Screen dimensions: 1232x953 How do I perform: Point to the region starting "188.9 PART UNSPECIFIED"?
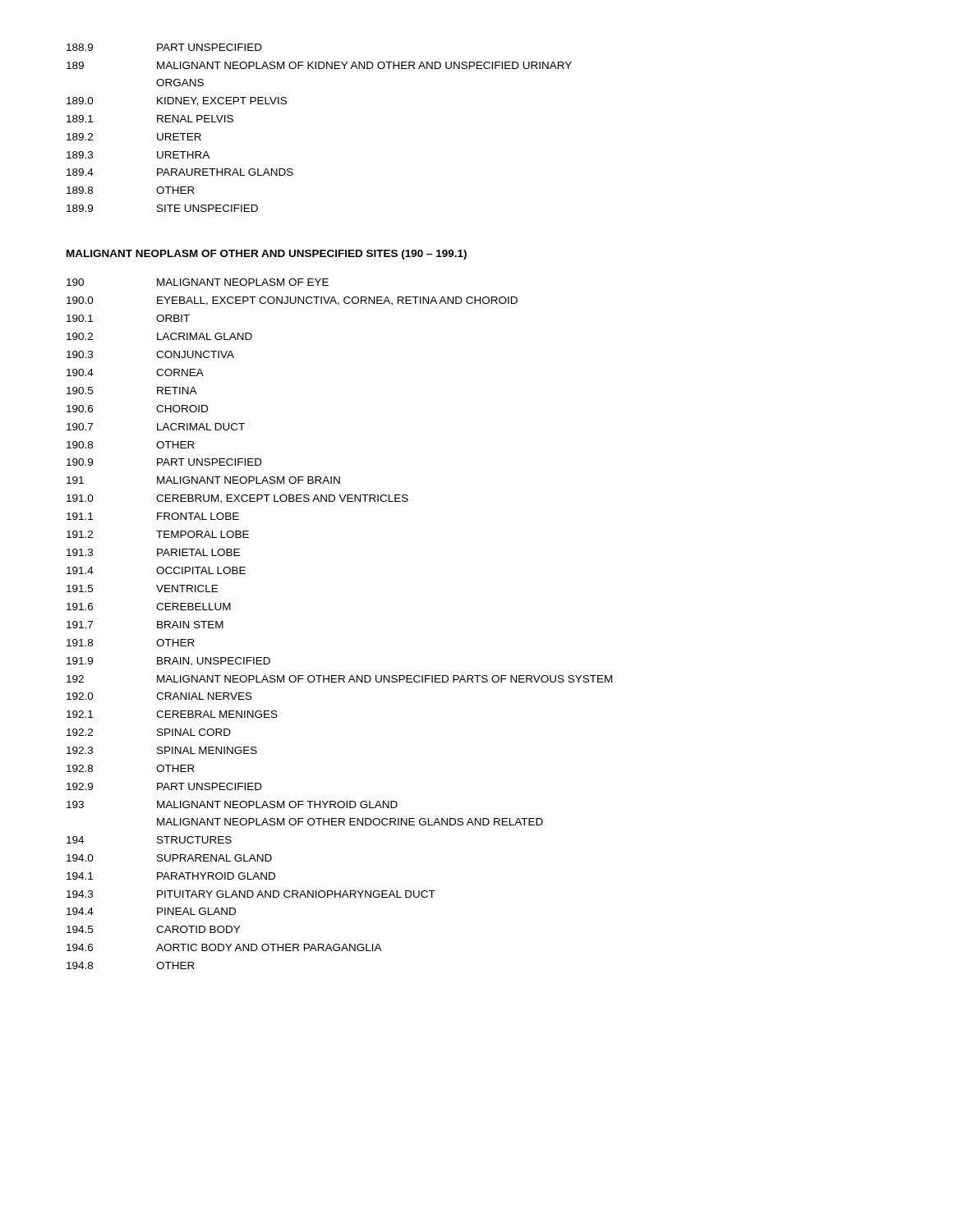164,47
